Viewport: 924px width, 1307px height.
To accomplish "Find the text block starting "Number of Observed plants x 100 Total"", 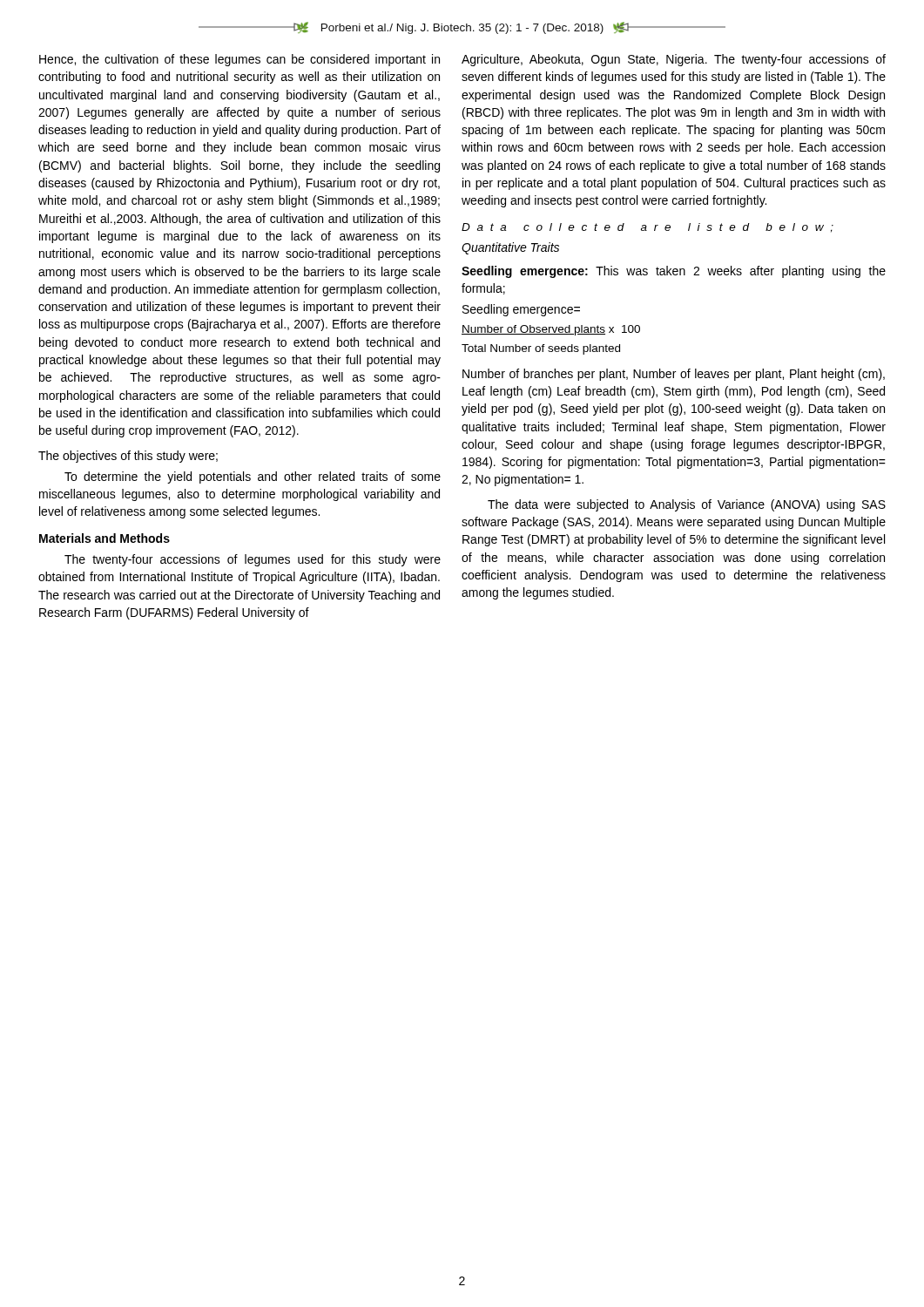I will tap(551, 337).
